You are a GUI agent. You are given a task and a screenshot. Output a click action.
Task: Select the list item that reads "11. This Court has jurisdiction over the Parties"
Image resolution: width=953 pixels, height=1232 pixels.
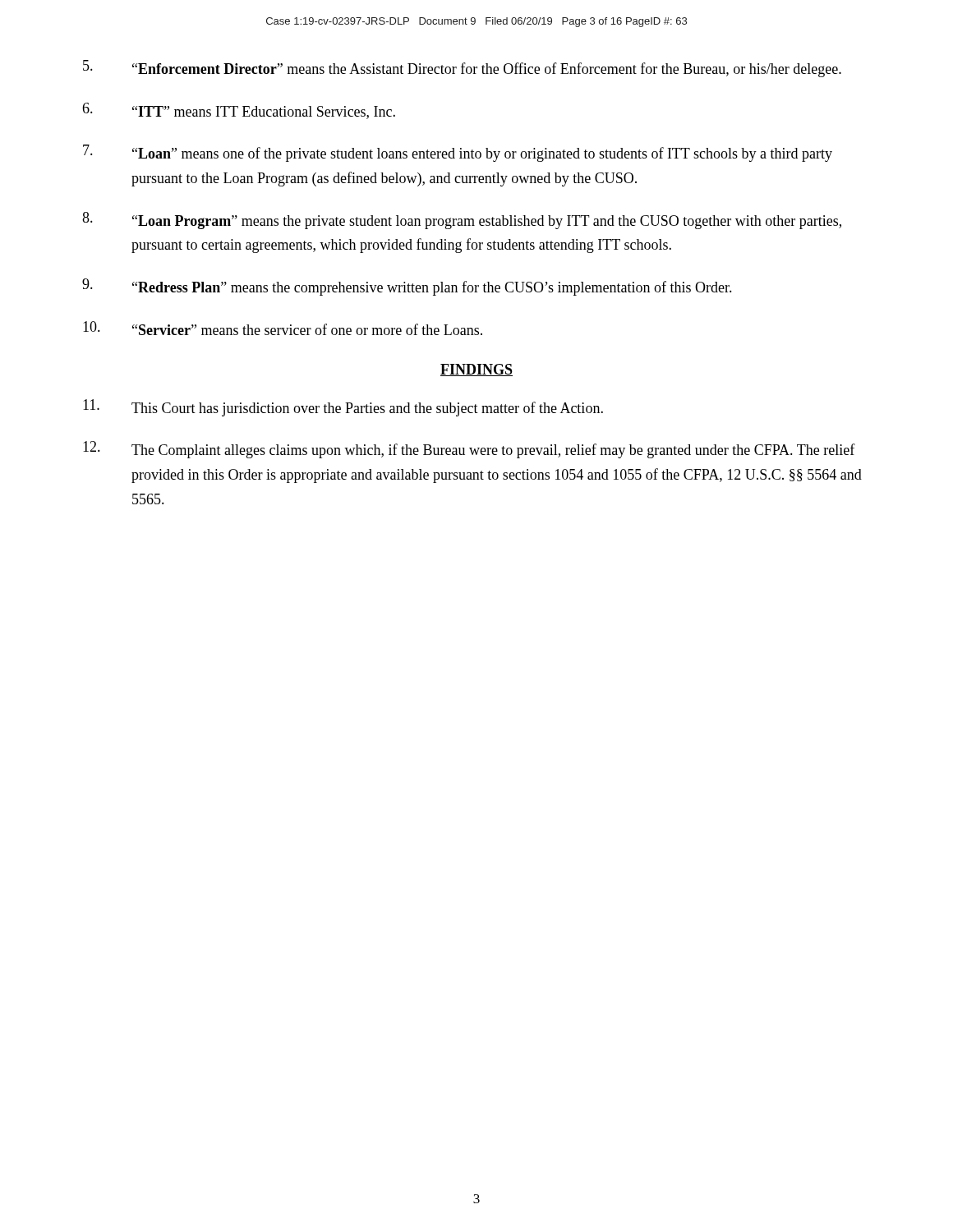coord(476,409)
